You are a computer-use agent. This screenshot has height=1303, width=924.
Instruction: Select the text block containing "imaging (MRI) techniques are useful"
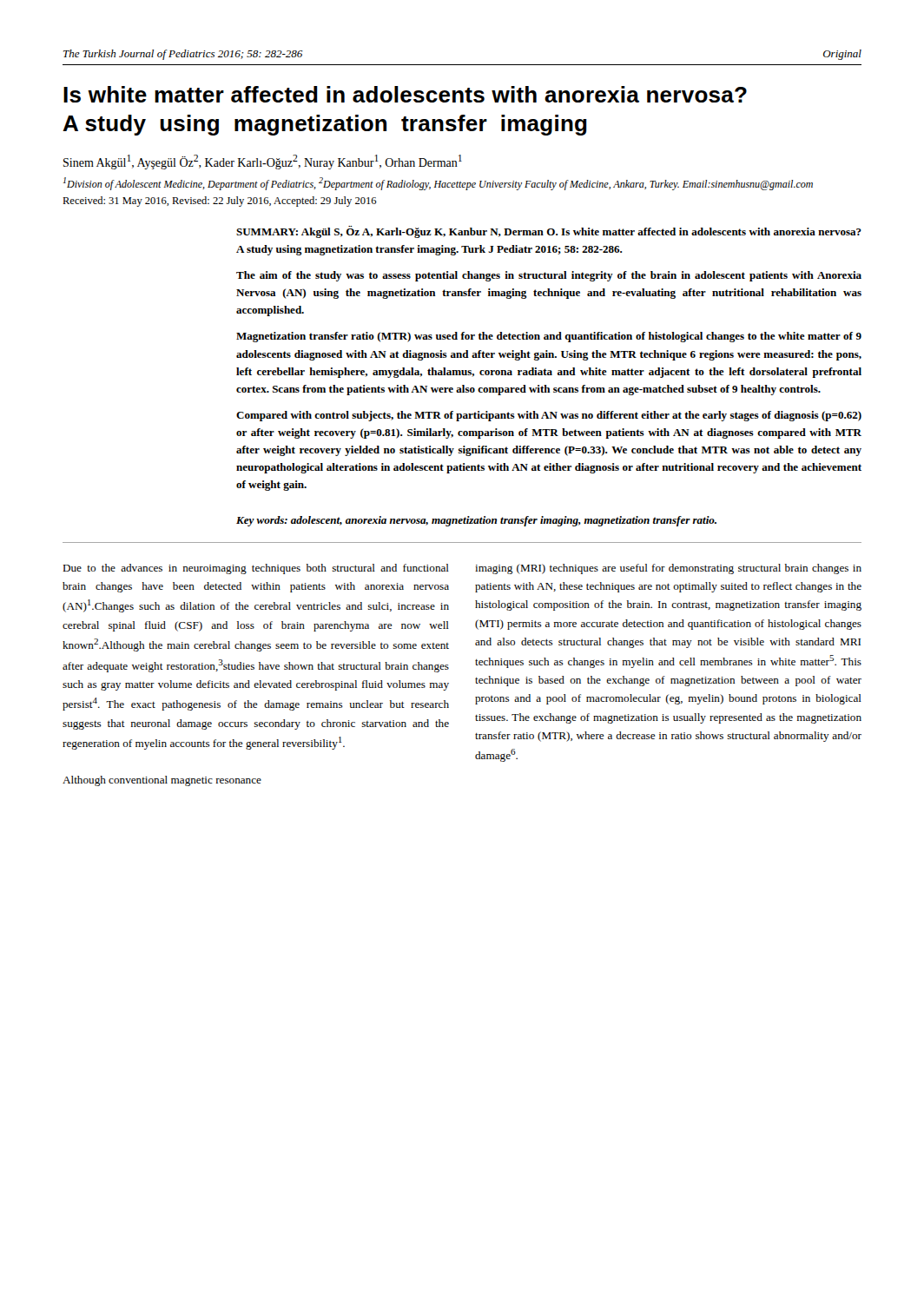(x=668, y=662)
